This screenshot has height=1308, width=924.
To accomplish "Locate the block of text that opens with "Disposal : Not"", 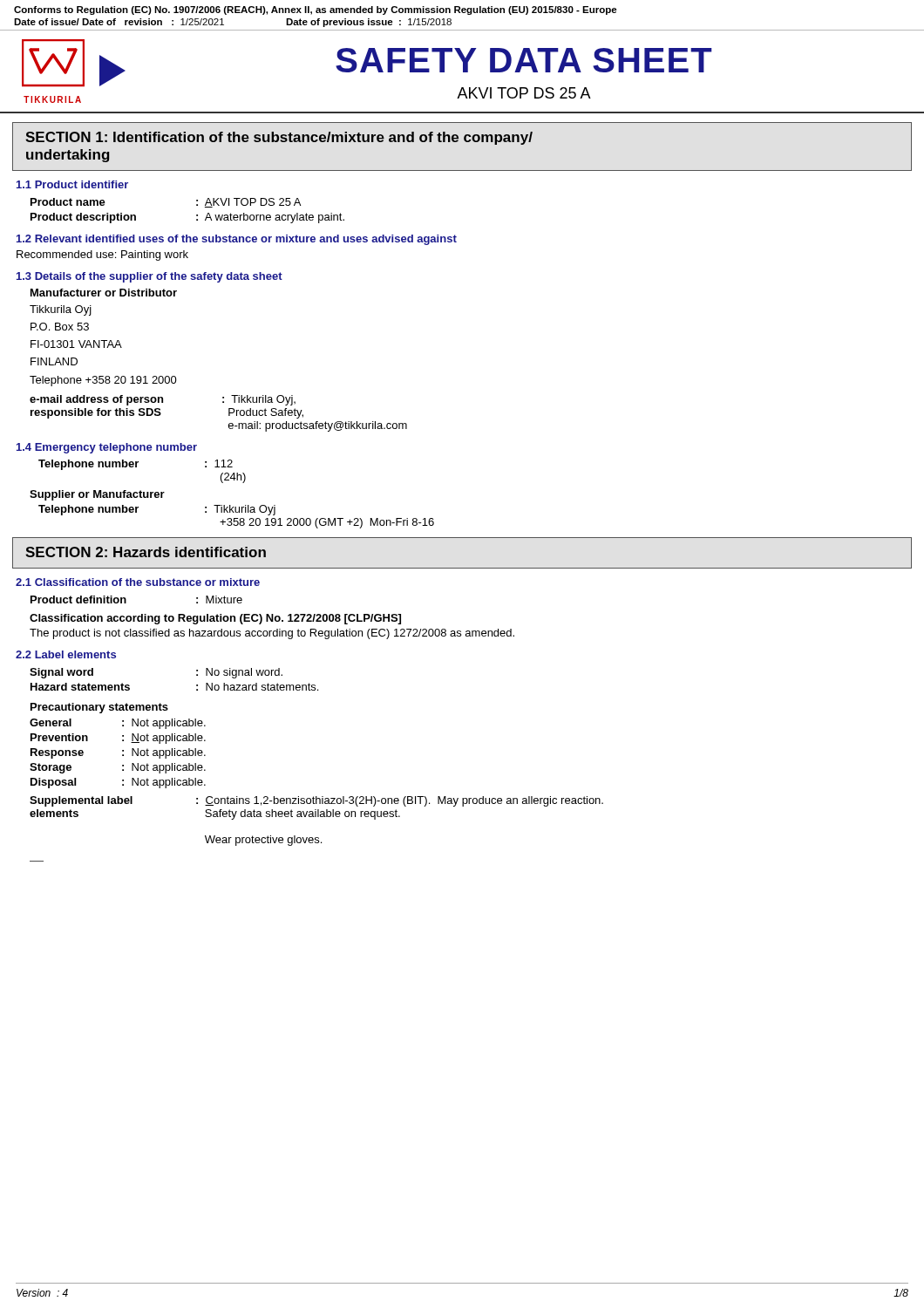I will pyautogui.click(x=118, y=782).
